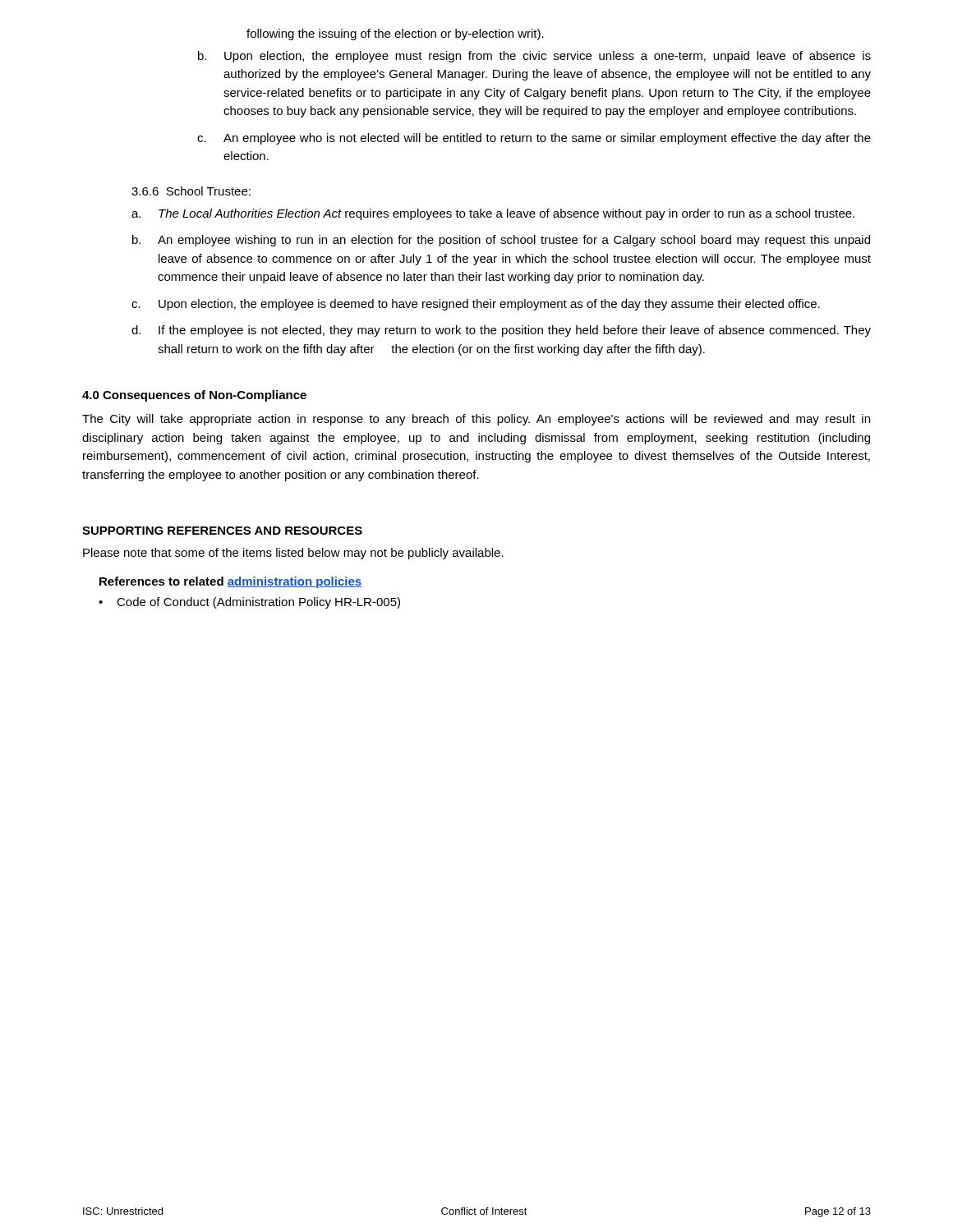The image size is (953, 1232).
Task: Find the section header with the text "3.6.6 School Trustee:"
Action: tap(191, 191)
